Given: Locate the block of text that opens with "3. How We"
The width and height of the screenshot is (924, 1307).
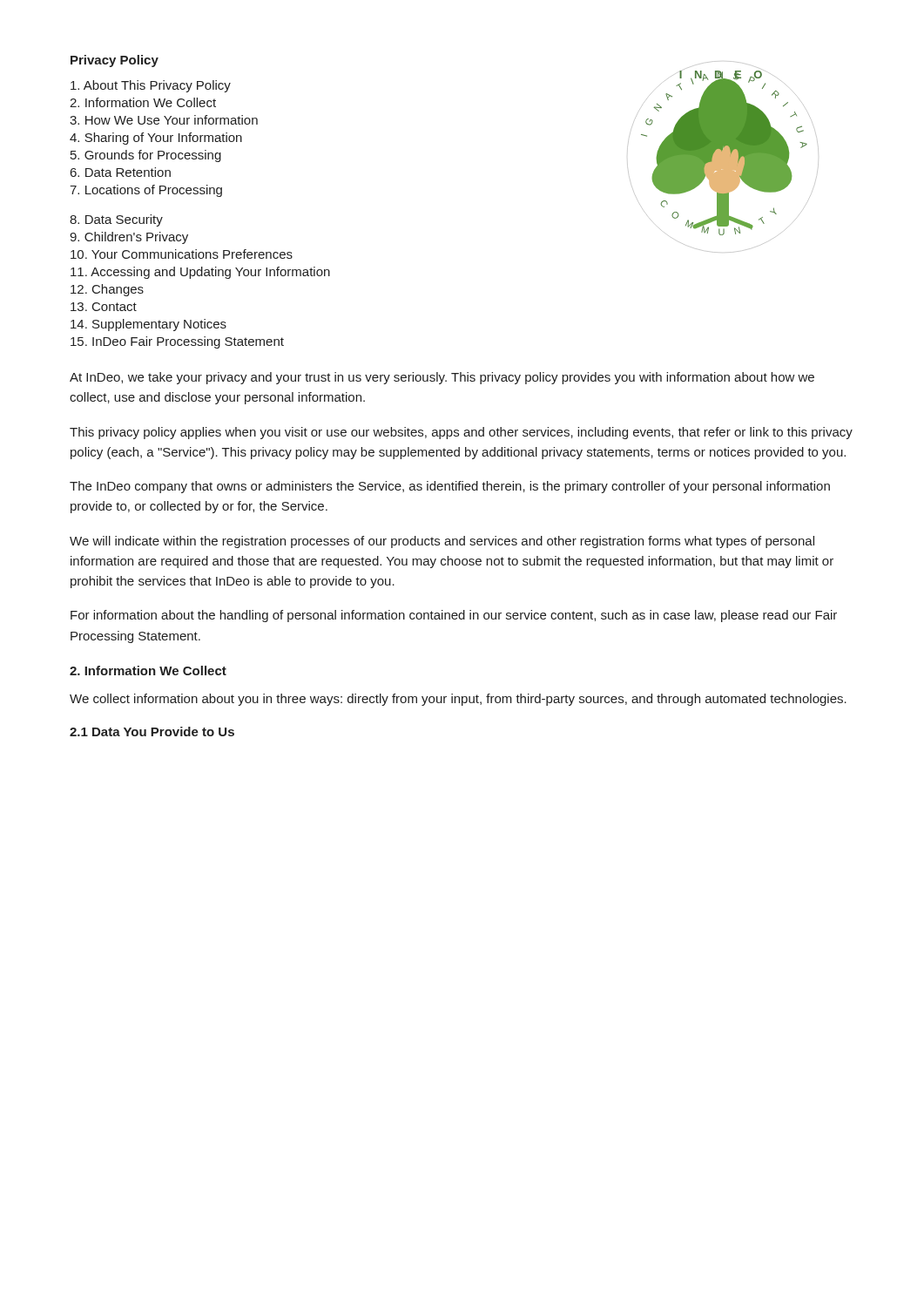Looking at the screenshot, I should [257, 120].
